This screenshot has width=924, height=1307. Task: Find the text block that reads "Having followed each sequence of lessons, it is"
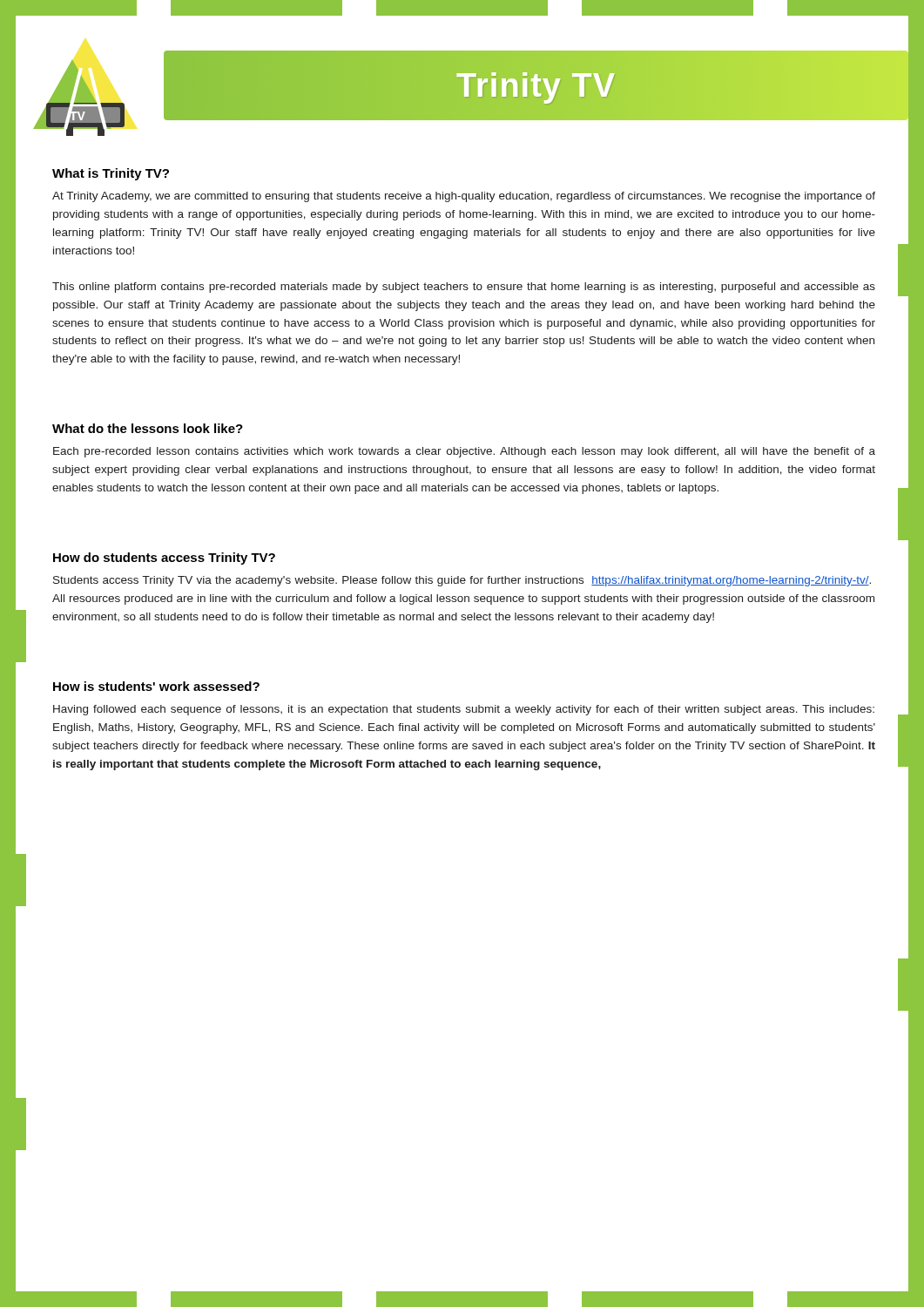pyautogui.click(x=464, y=737)
